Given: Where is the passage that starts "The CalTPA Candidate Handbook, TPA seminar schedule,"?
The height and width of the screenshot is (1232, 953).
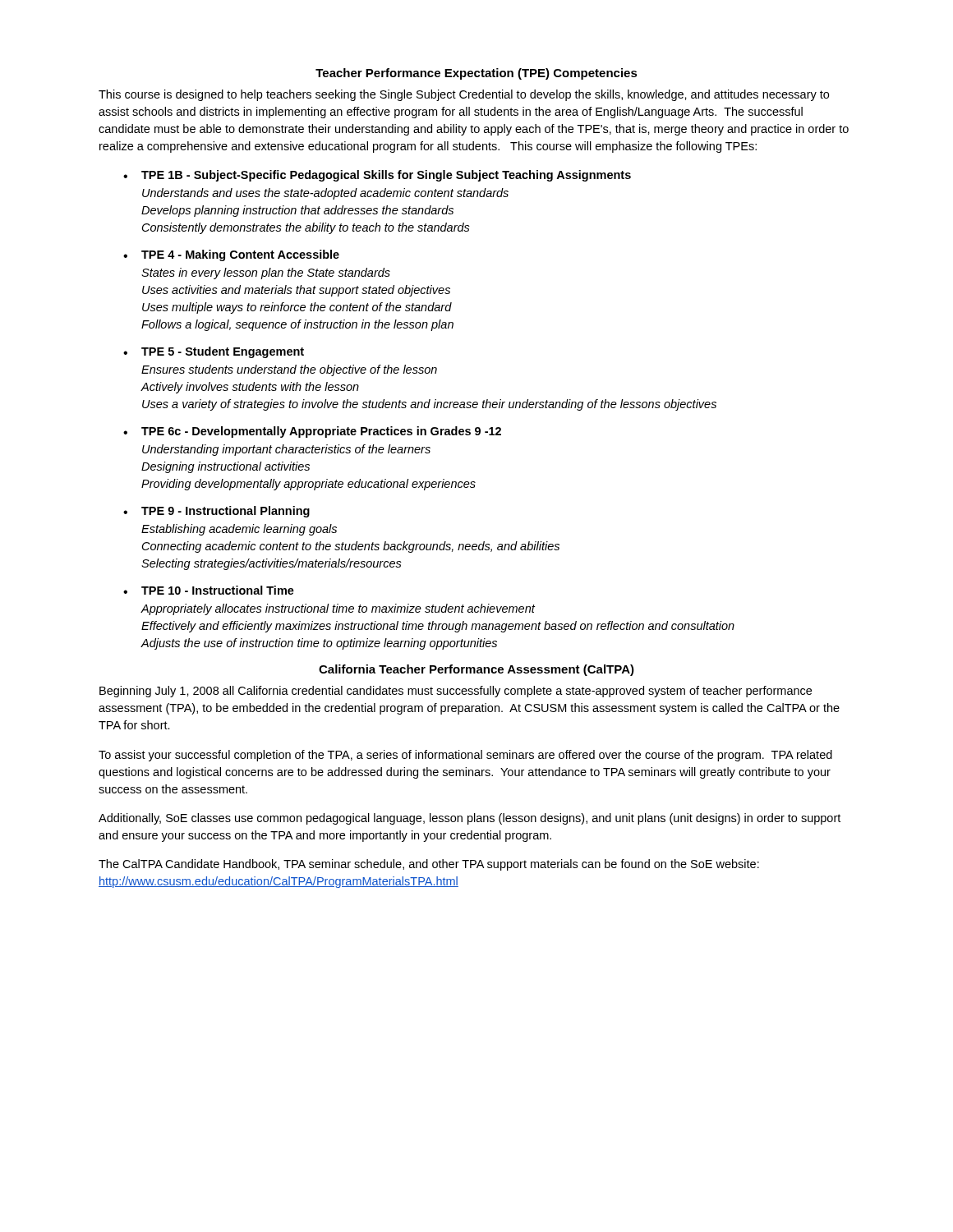Looking at the screenshot, I should click(429, 872).
